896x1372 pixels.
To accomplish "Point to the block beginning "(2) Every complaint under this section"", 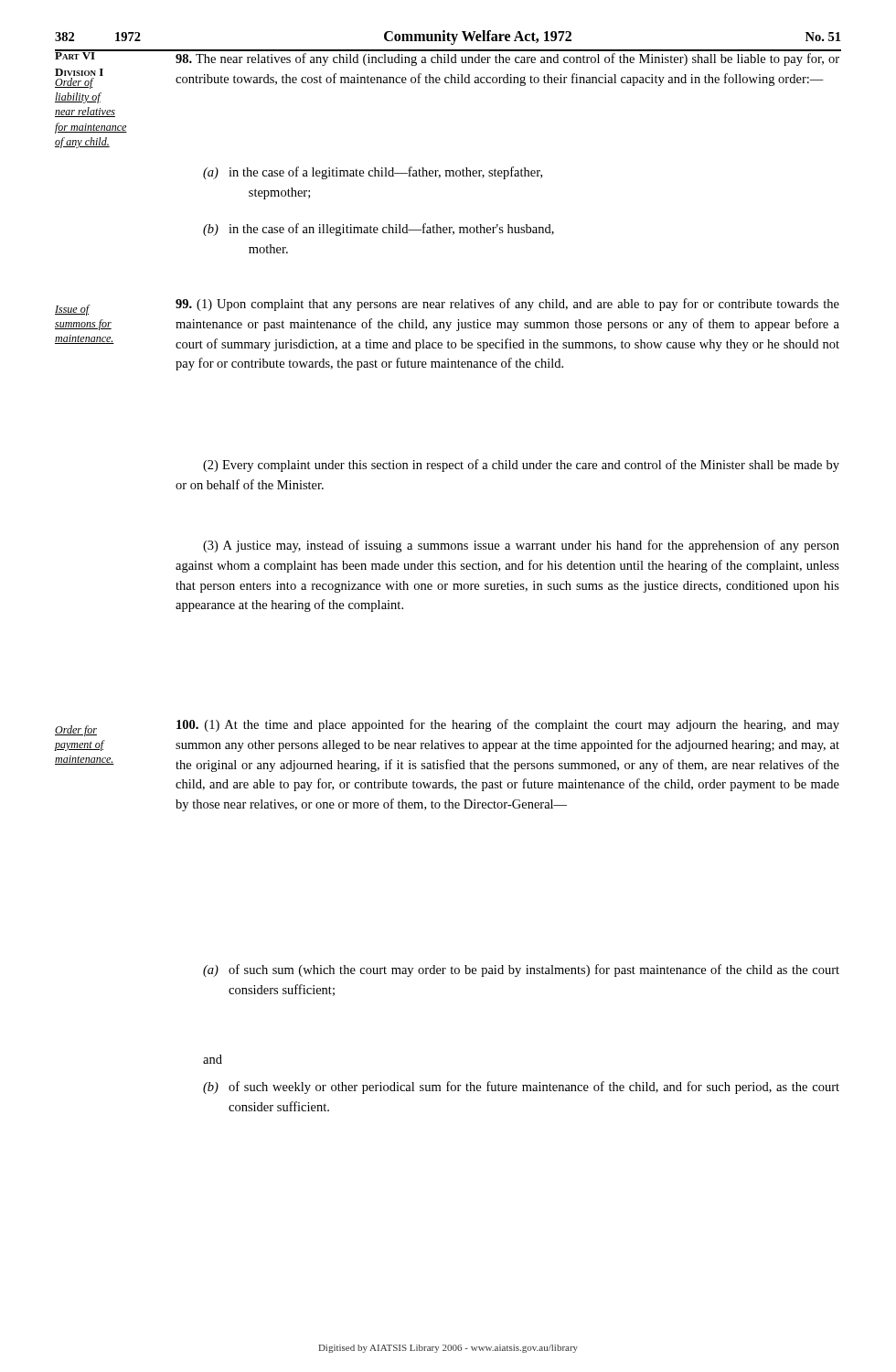I will (507, 475).
